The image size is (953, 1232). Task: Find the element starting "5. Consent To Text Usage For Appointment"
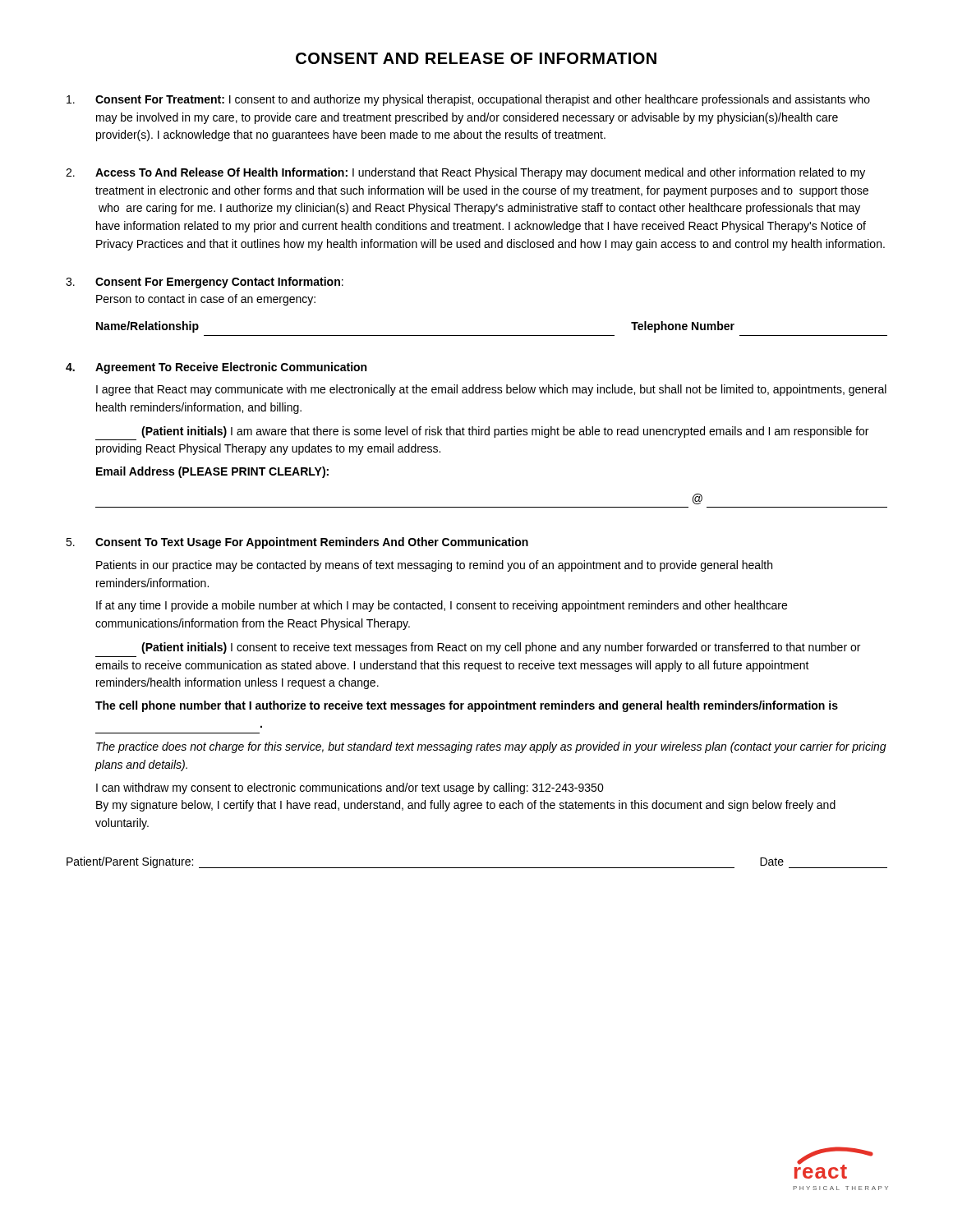(x=297, y=543)
